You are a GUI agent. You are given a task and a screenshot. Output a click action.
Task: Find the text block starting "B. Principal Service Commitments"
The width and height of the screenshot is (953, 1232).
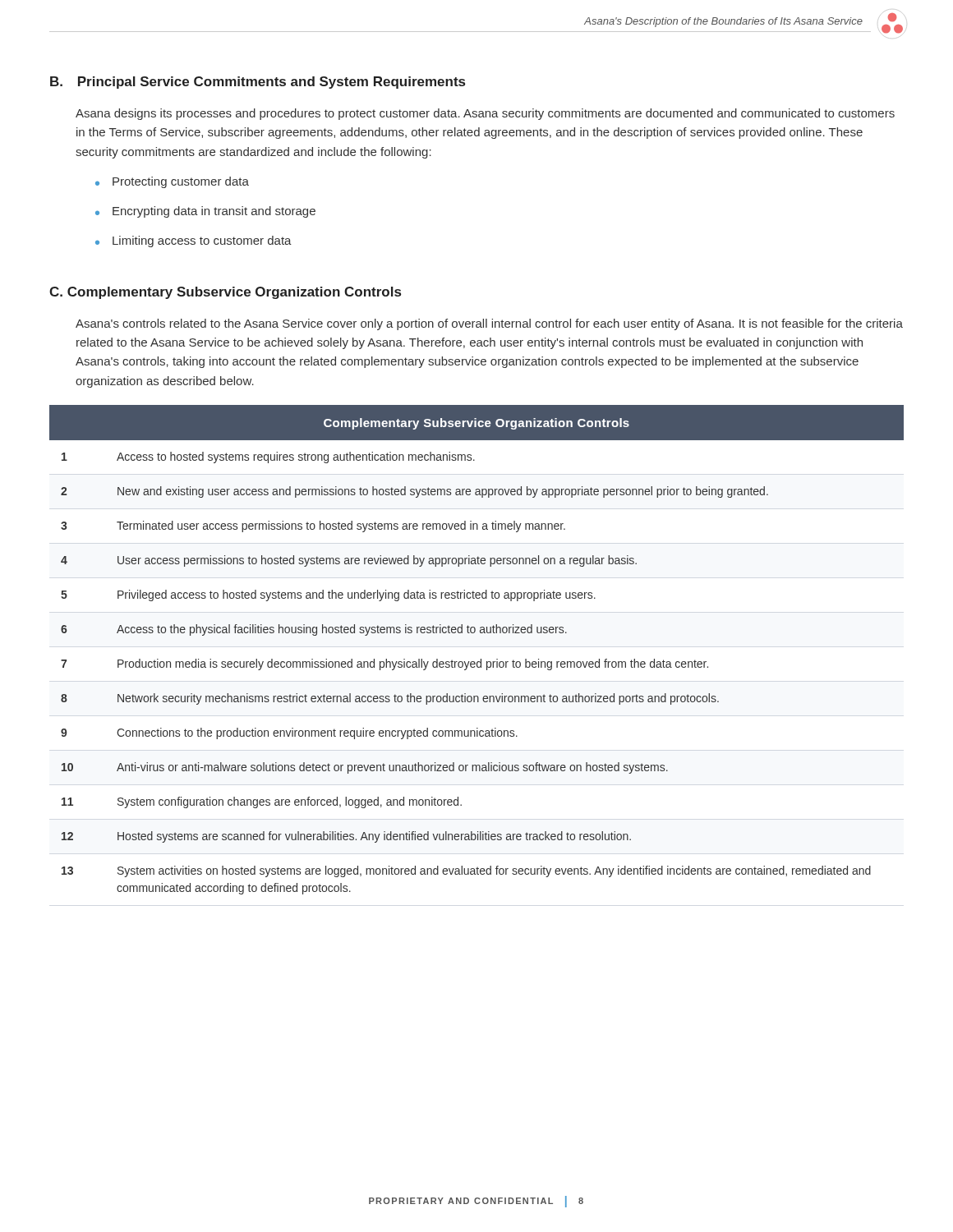(258, 82)
